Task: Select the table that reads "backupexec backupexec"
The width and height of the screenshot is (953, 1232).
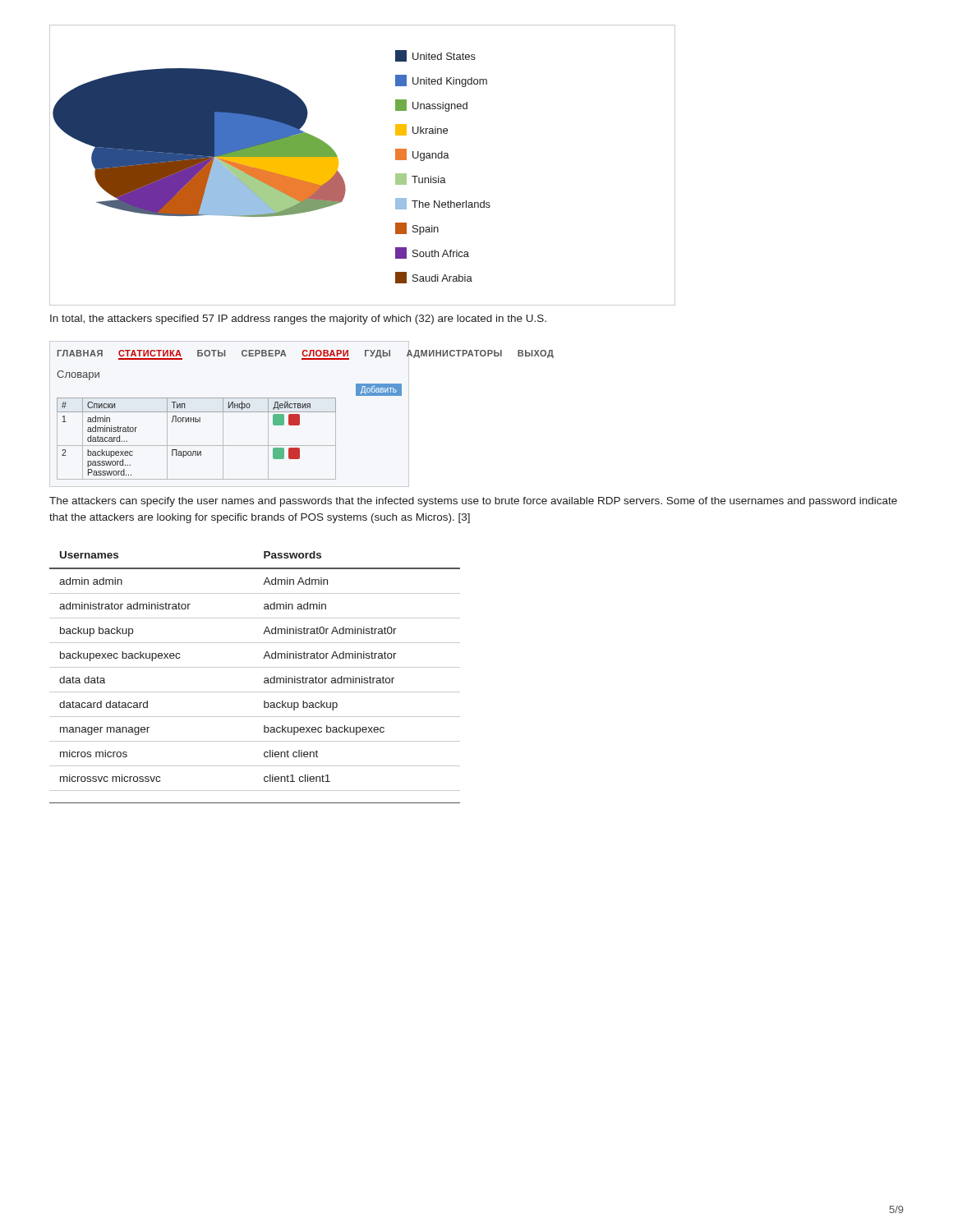Action: [x=255, y=673]
